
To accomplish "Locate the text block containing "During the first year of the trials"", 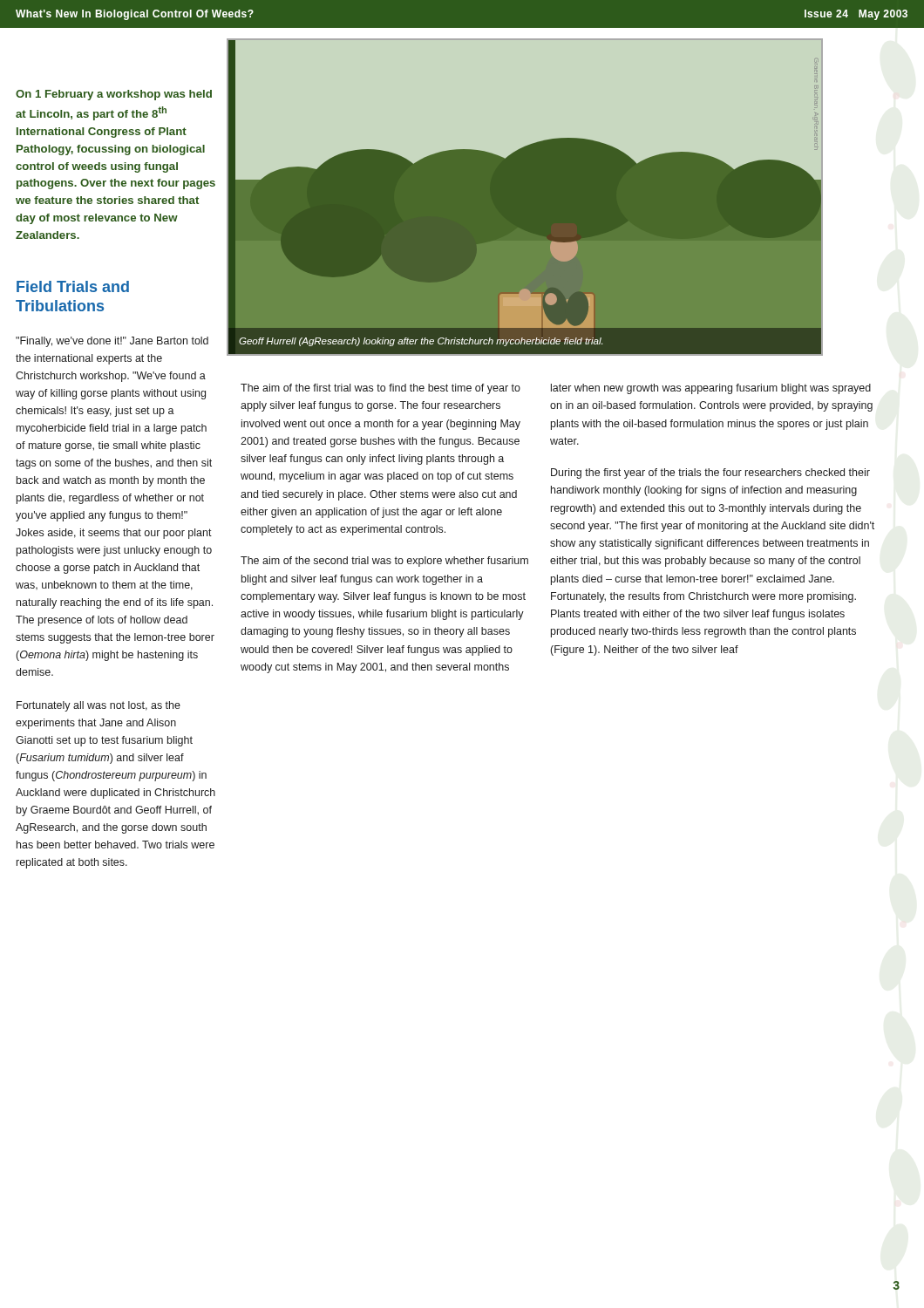I will [712, 561].
